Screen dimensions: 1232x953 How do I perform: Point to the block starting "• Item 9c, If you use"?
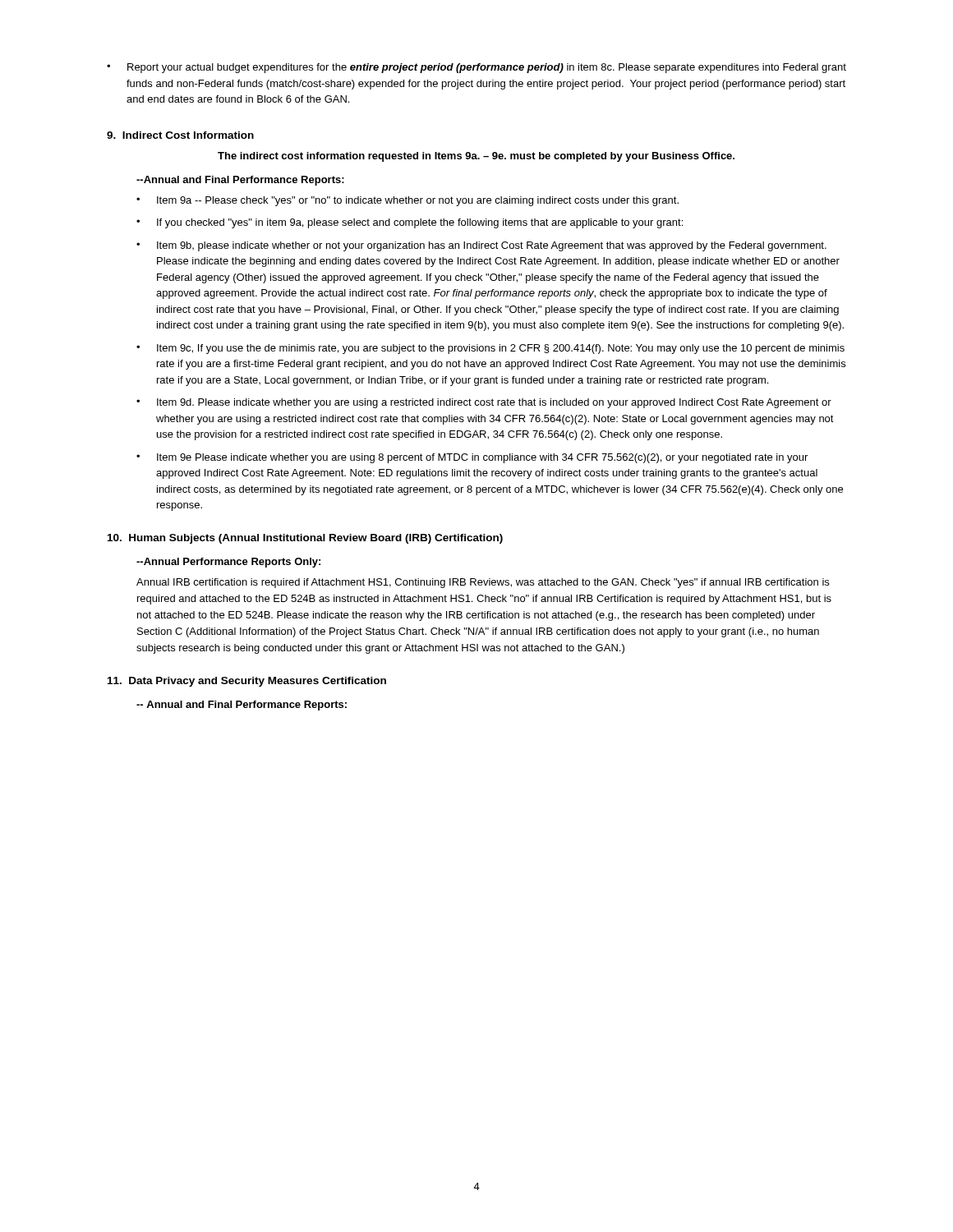491,364
